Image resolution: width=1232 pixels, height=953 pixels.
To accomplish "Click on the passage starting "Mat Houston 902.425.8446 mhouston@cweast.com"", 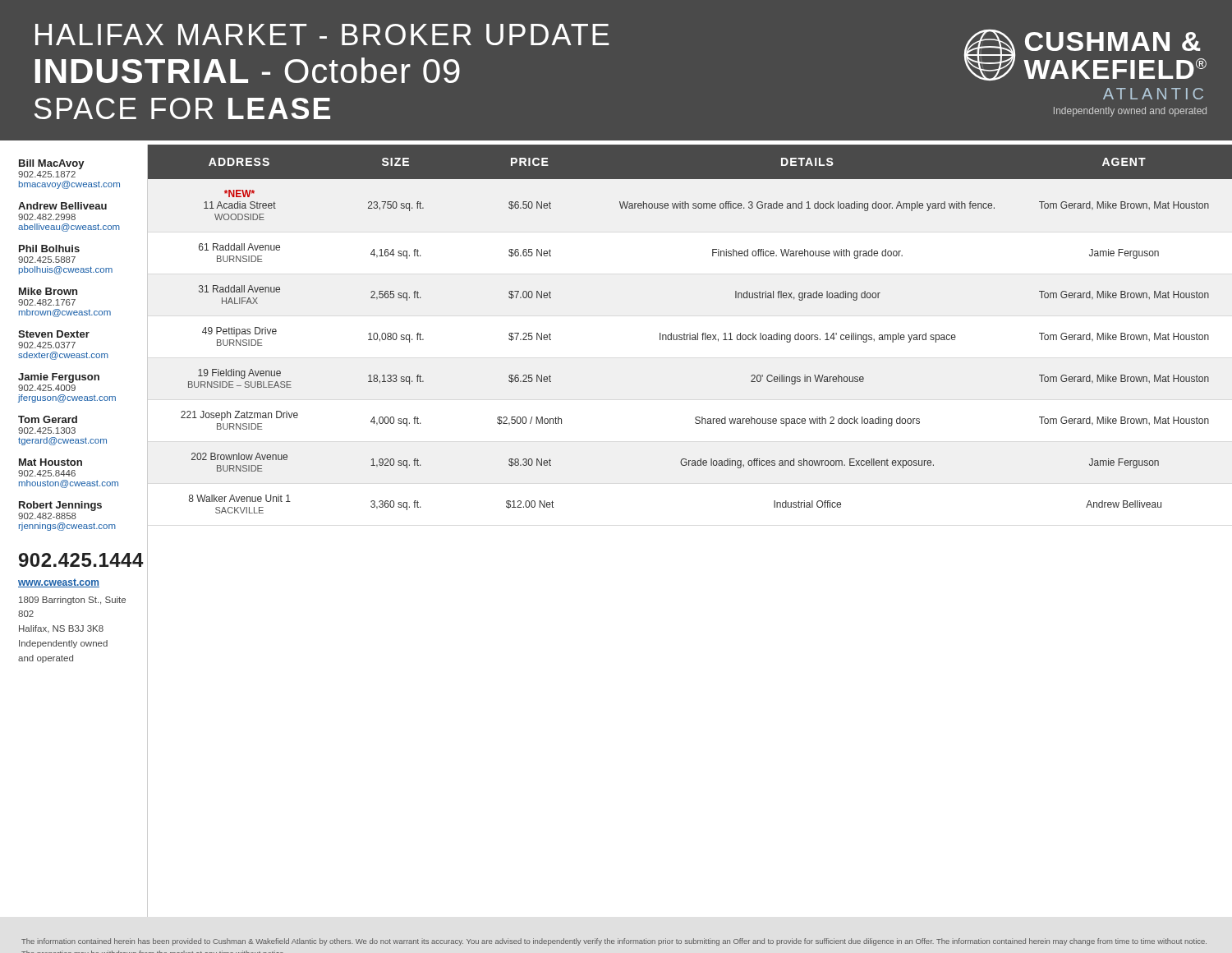I will [78, 472].
